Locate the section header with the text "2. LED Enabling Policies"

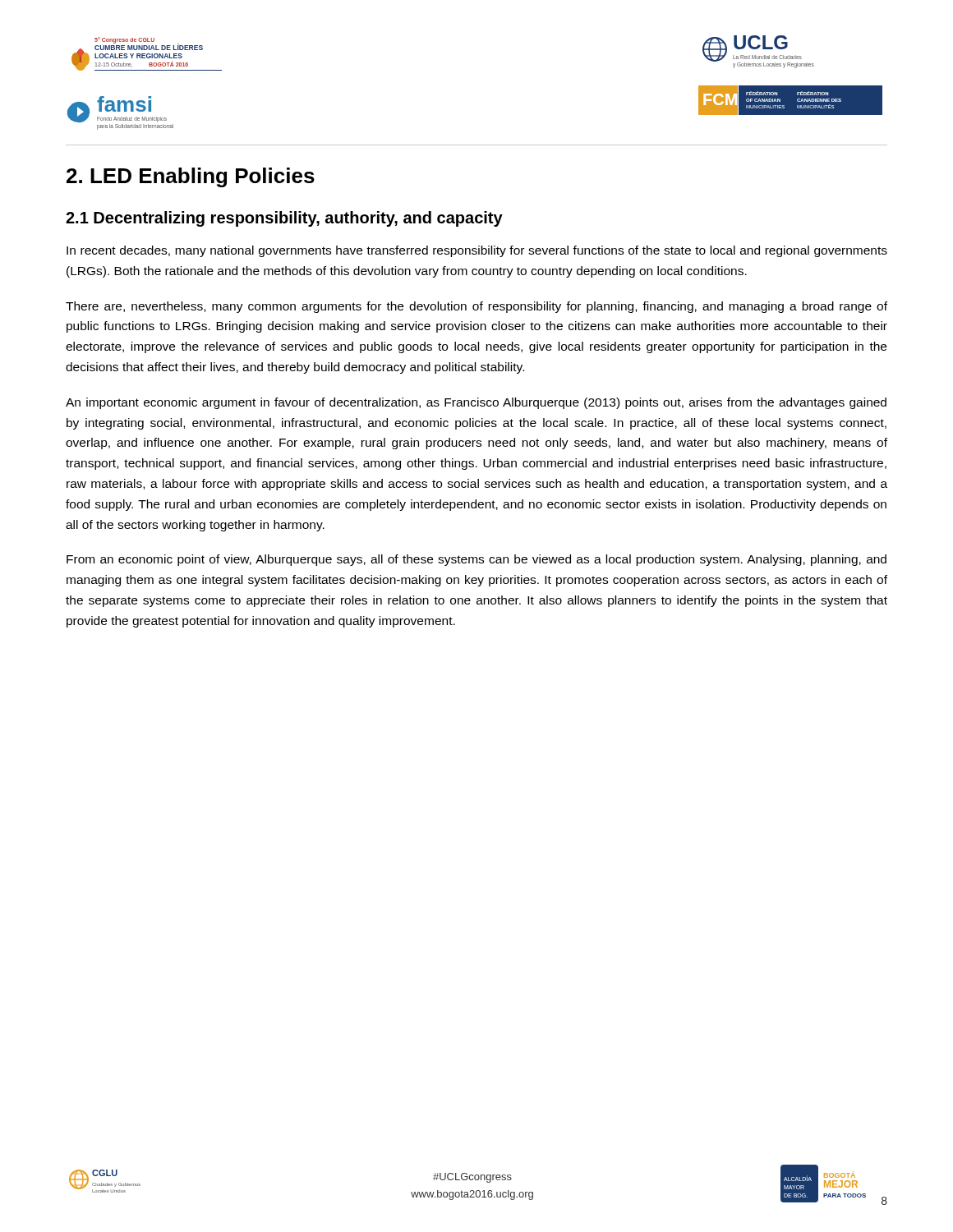click(190, 176)
